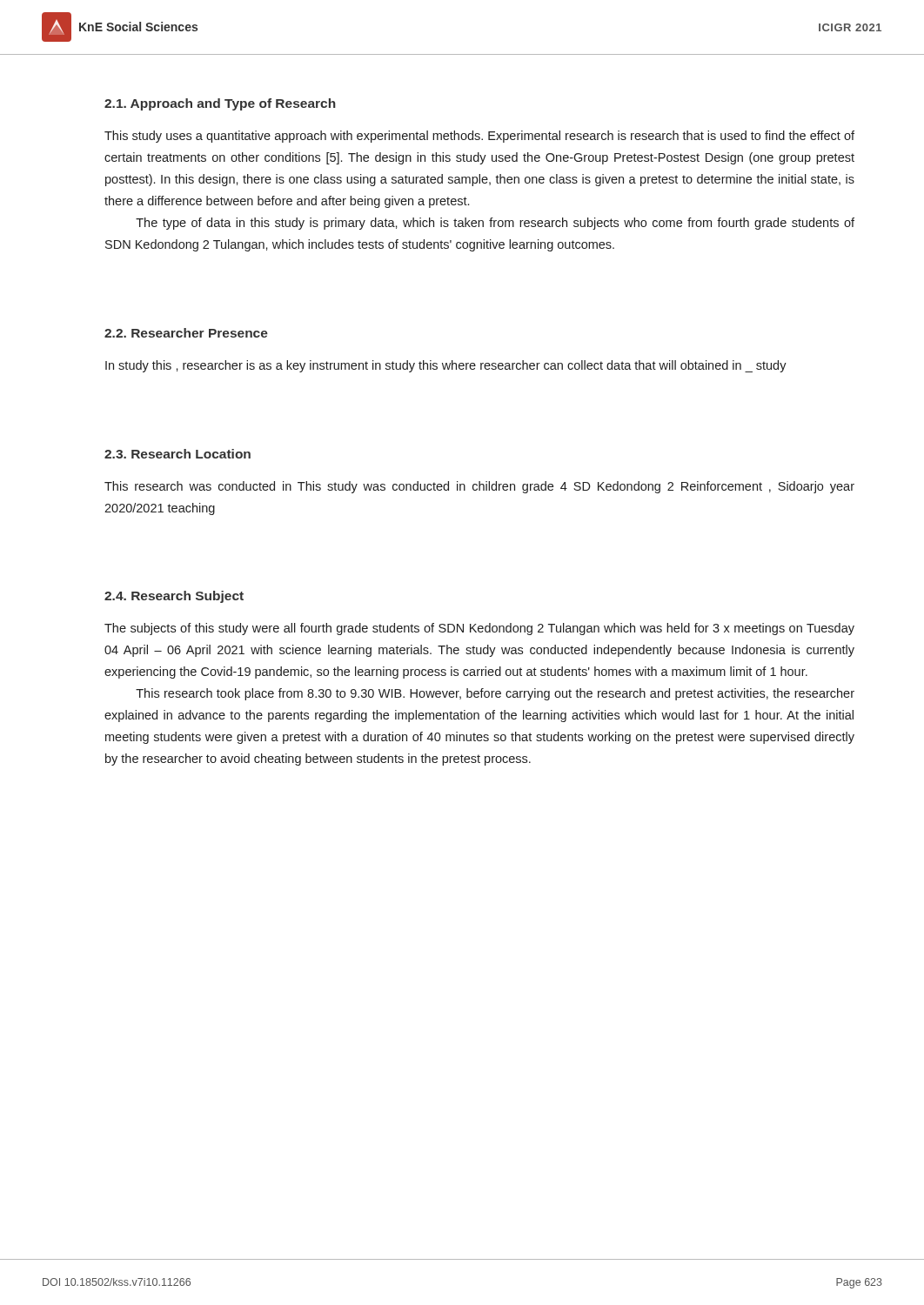Locate the region starting "In study this"
924x1305 pixels.
tap(445, 365)
